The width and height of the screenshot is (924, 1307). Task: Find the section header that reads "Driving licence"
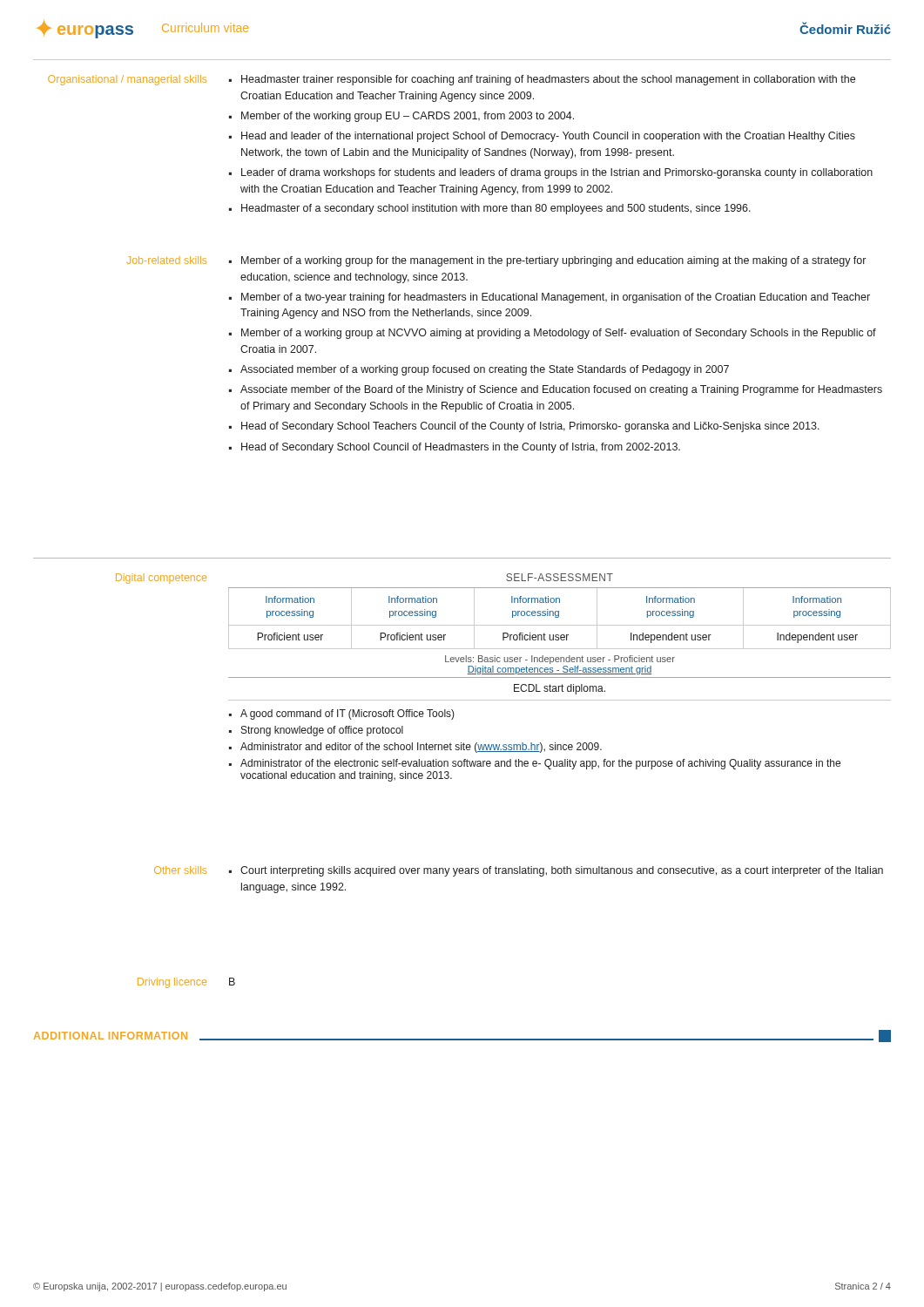172,982
